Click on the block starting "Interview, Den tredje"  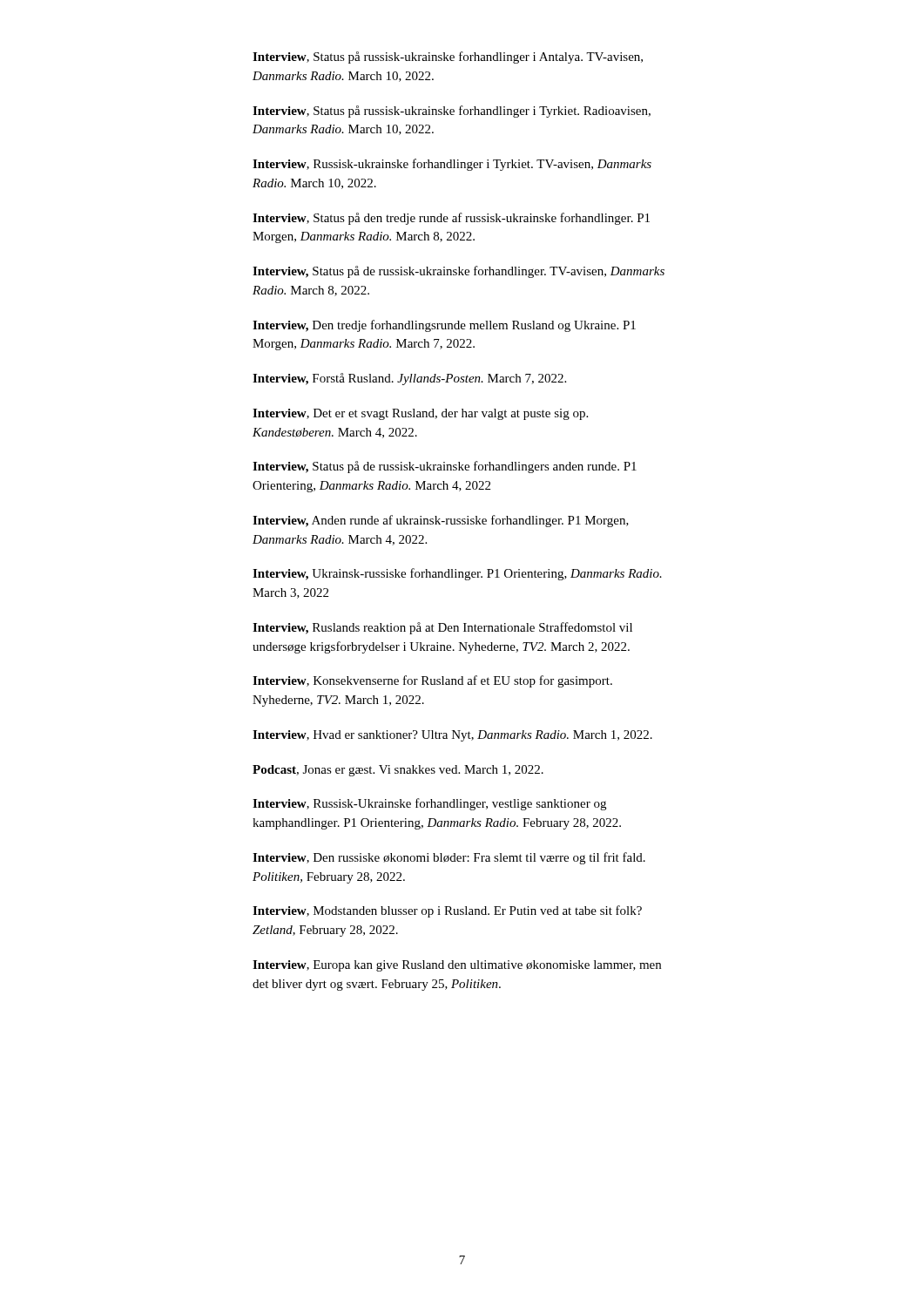click(x=444, y=334)
